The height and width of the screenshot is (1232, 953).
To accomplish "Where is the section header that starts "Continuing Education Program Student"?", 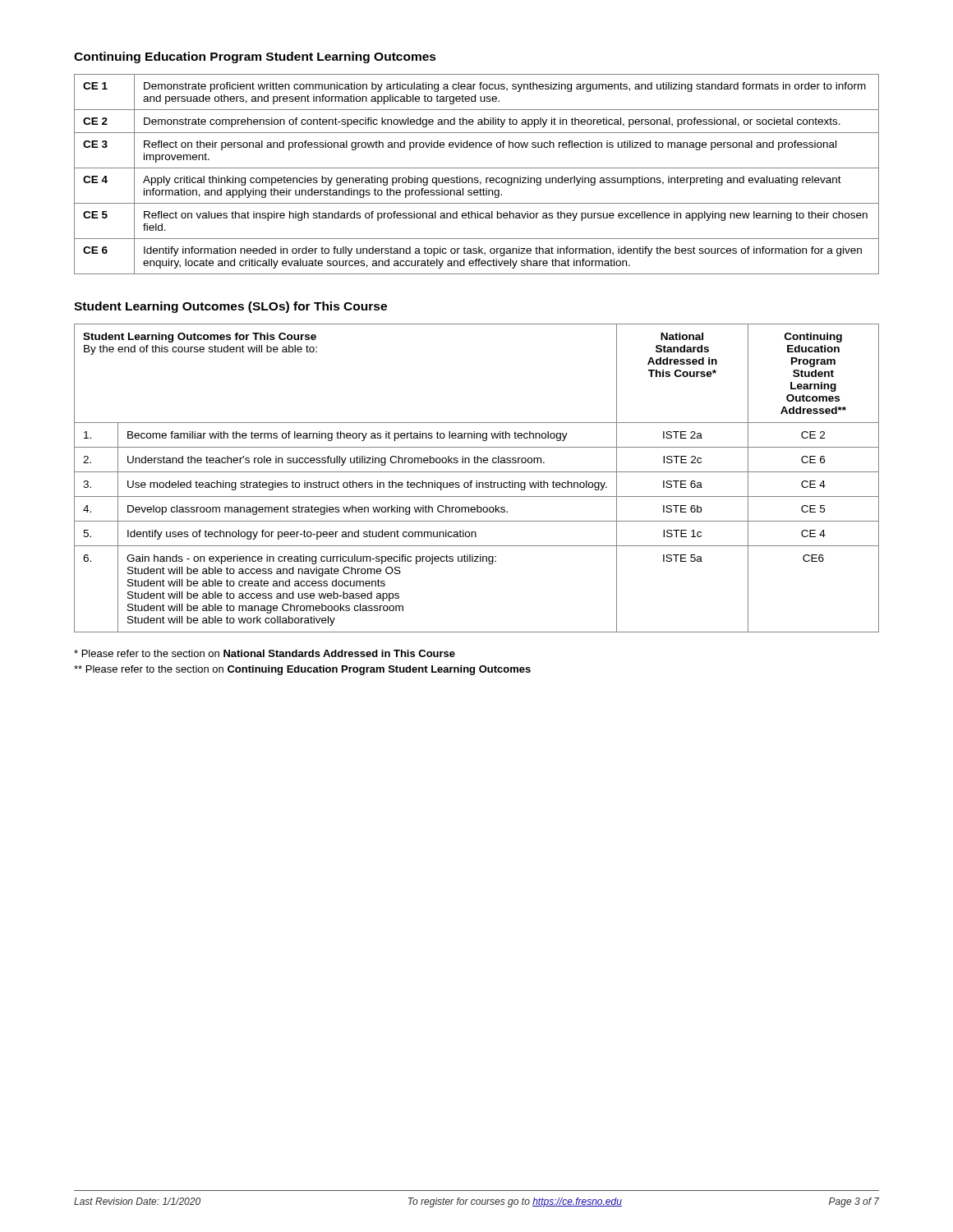I will [255, 56].
